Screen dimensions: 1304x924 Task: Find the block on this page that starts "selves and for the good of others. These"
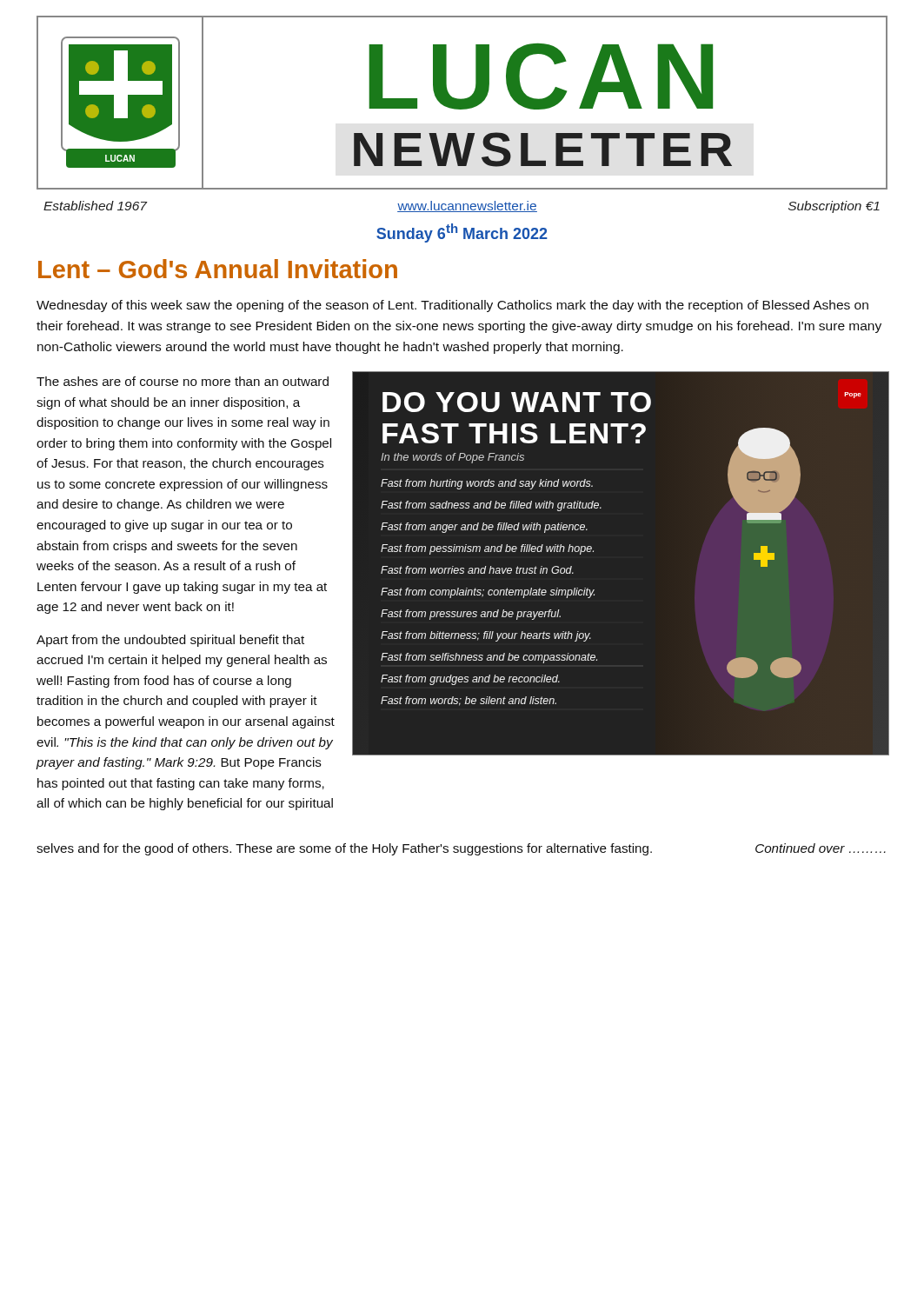345,848
